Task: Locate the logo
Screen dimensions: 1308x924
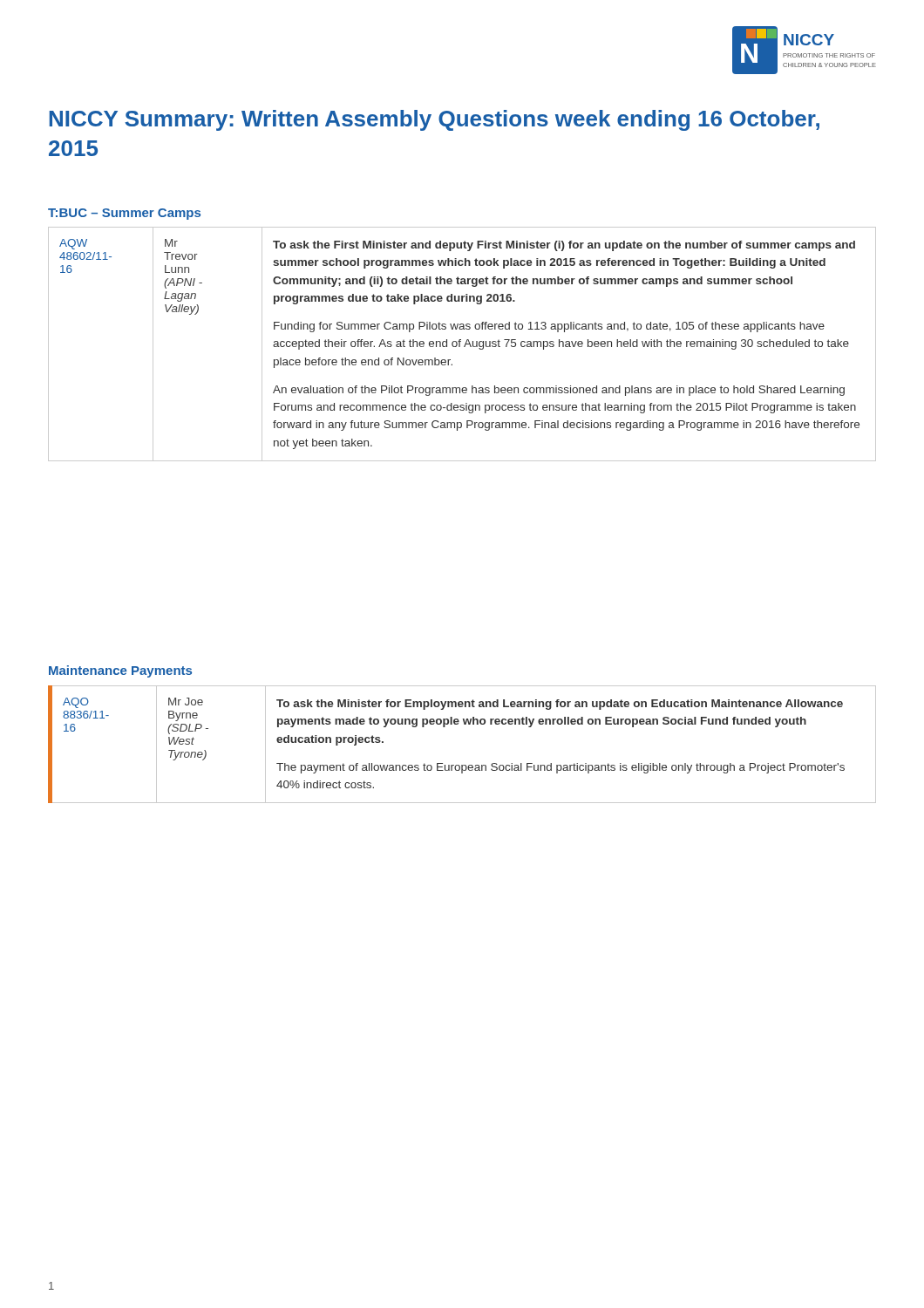Action: pyautogui.click(x=804, y=56)
